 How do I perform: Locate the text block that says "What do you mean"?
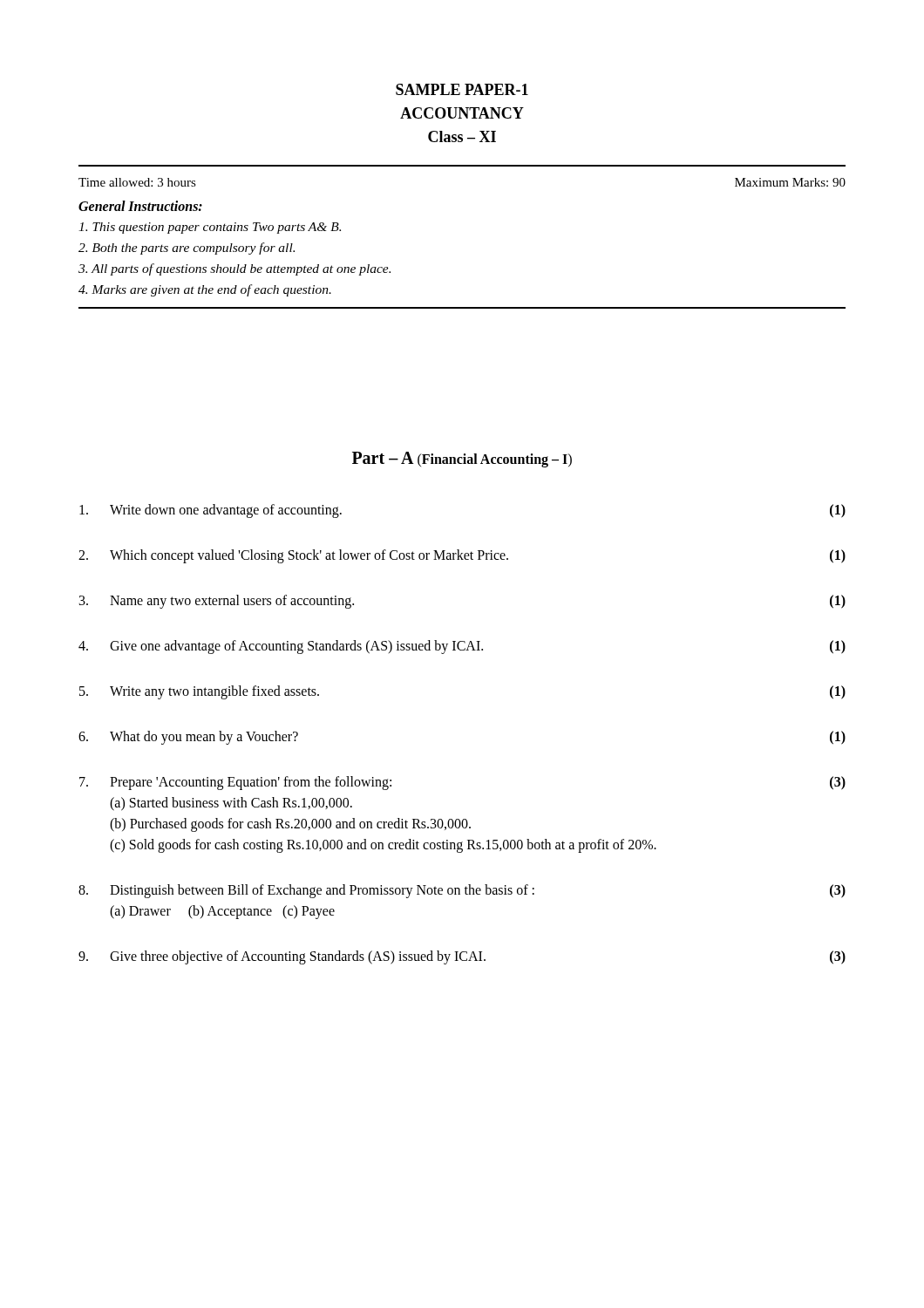pyautogui.click(x=210, y=737)
